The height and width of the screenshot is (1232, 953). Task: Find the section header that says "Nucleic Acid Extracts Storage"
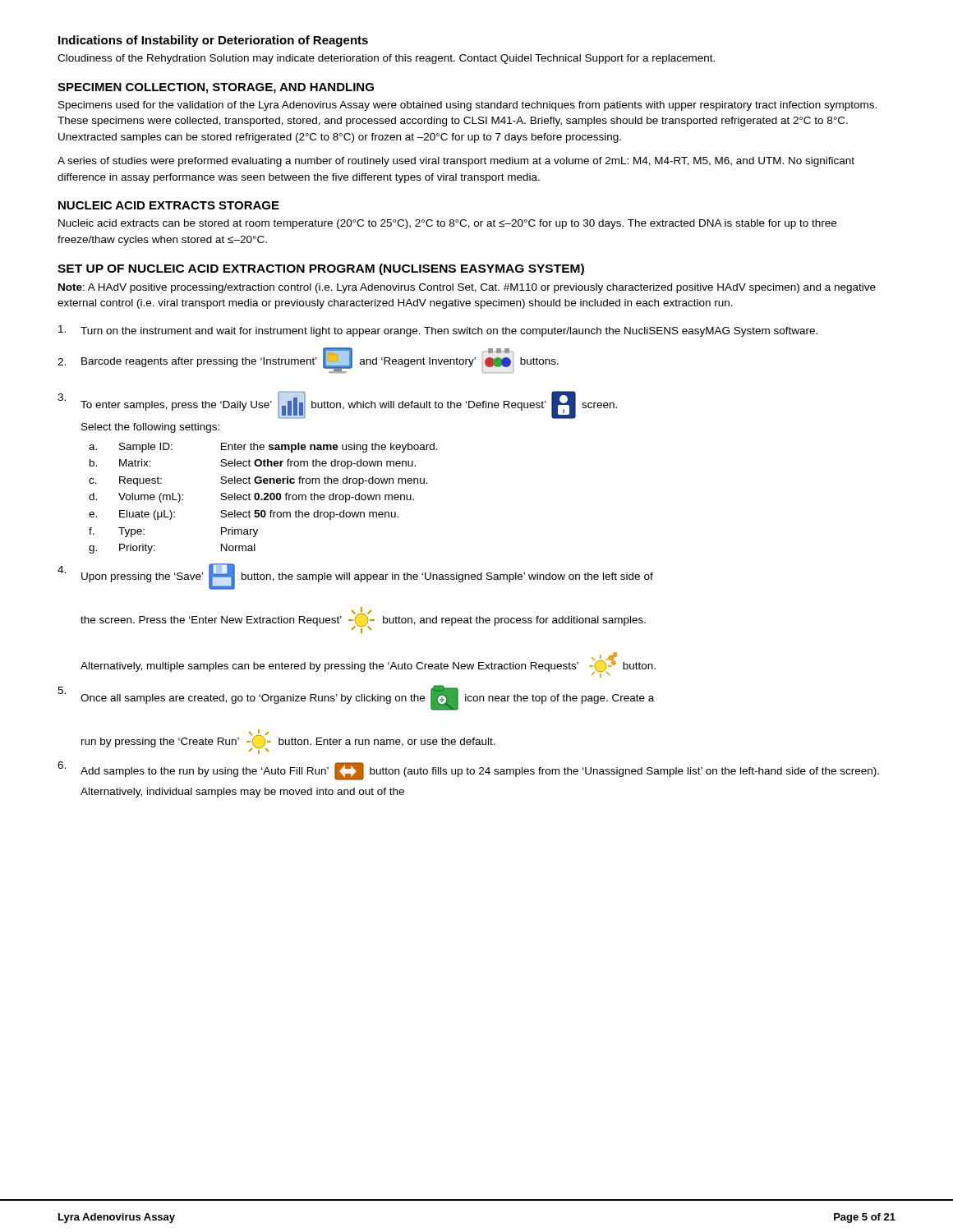(x=169, y=205)
